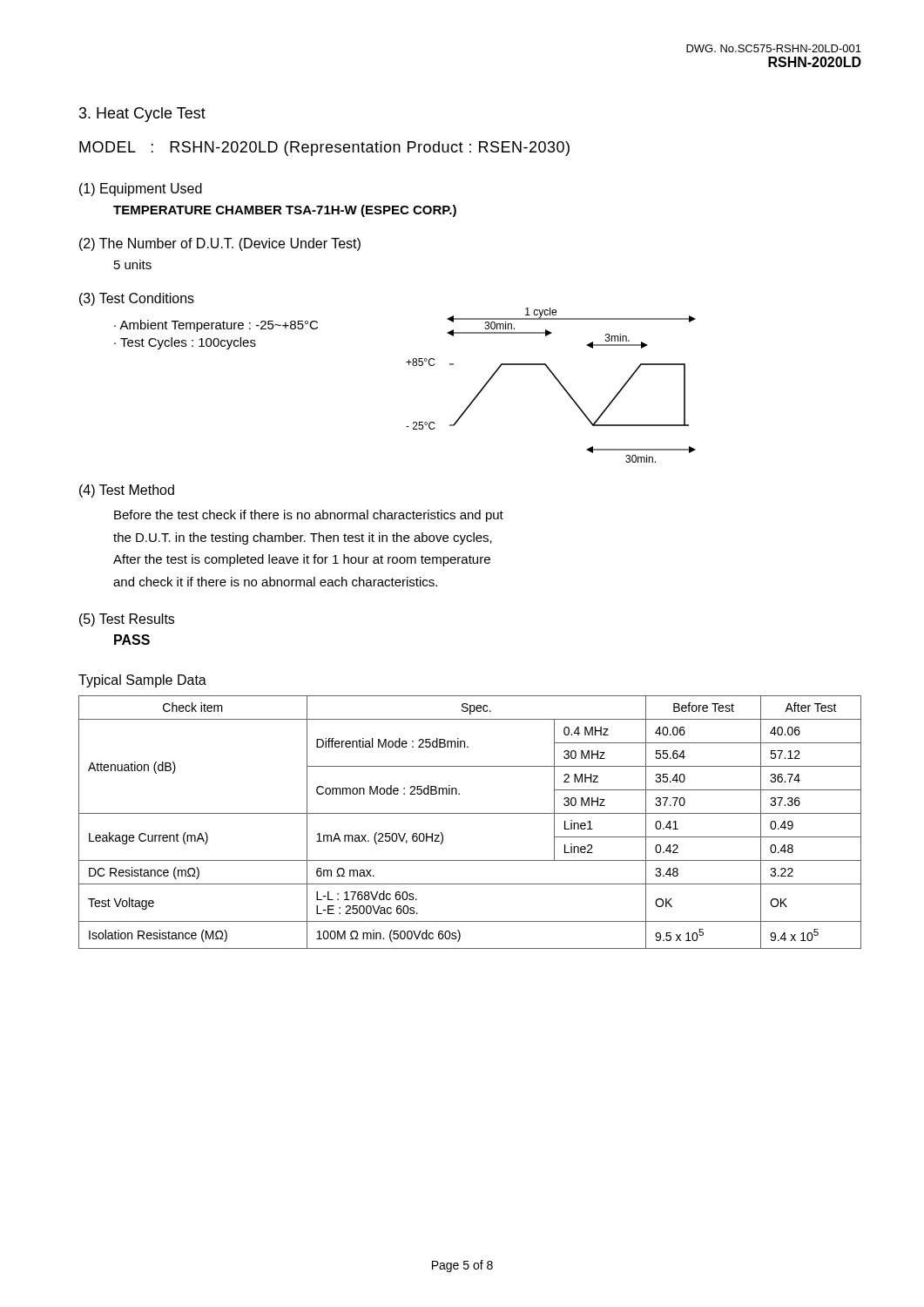Click on the passage starting "(2) The Number of"

pyautogui.click(x=220, y=244)
